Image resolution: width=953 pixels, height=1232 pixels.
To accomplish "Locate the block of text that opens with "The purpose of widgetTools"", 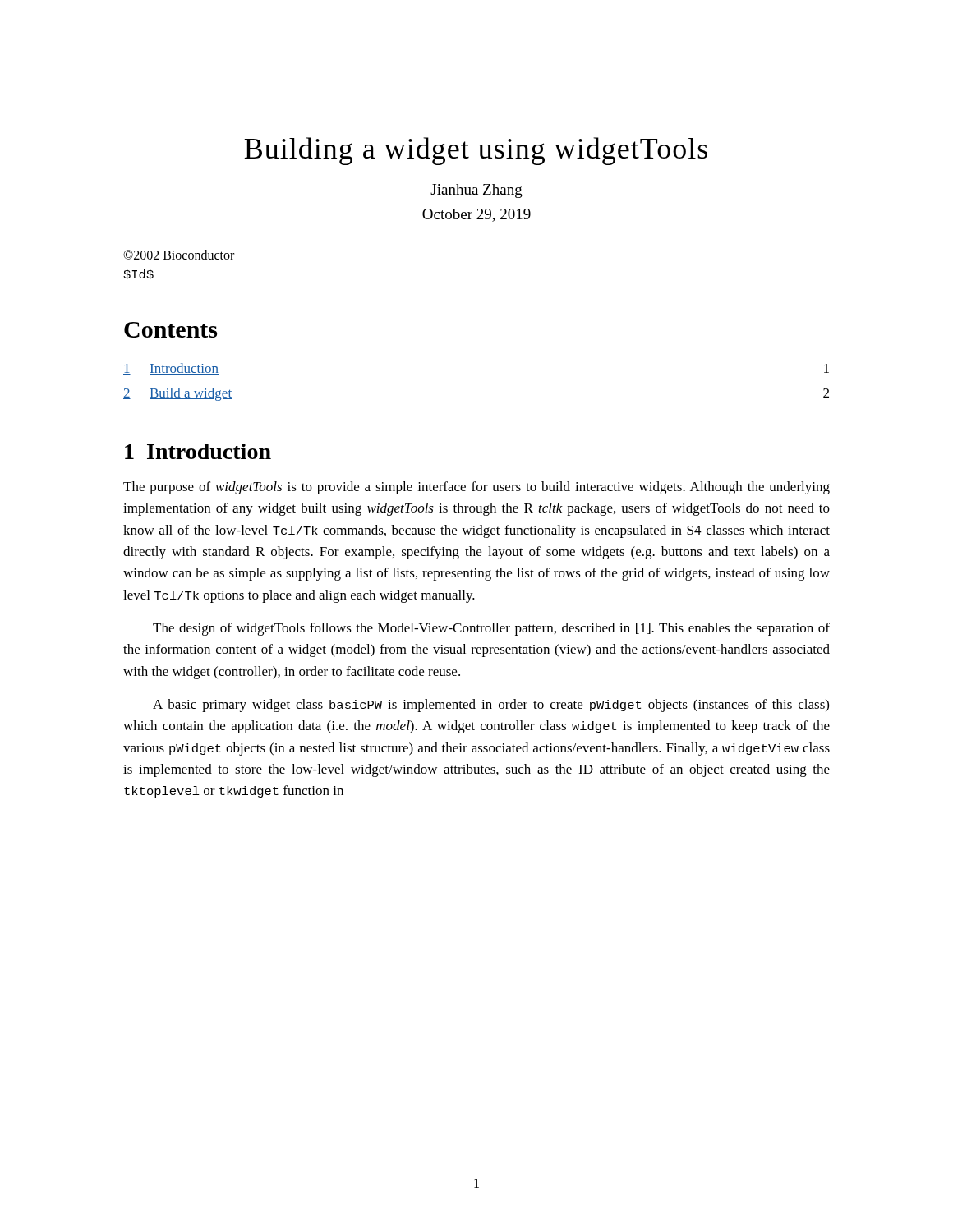I will [476, 639].
